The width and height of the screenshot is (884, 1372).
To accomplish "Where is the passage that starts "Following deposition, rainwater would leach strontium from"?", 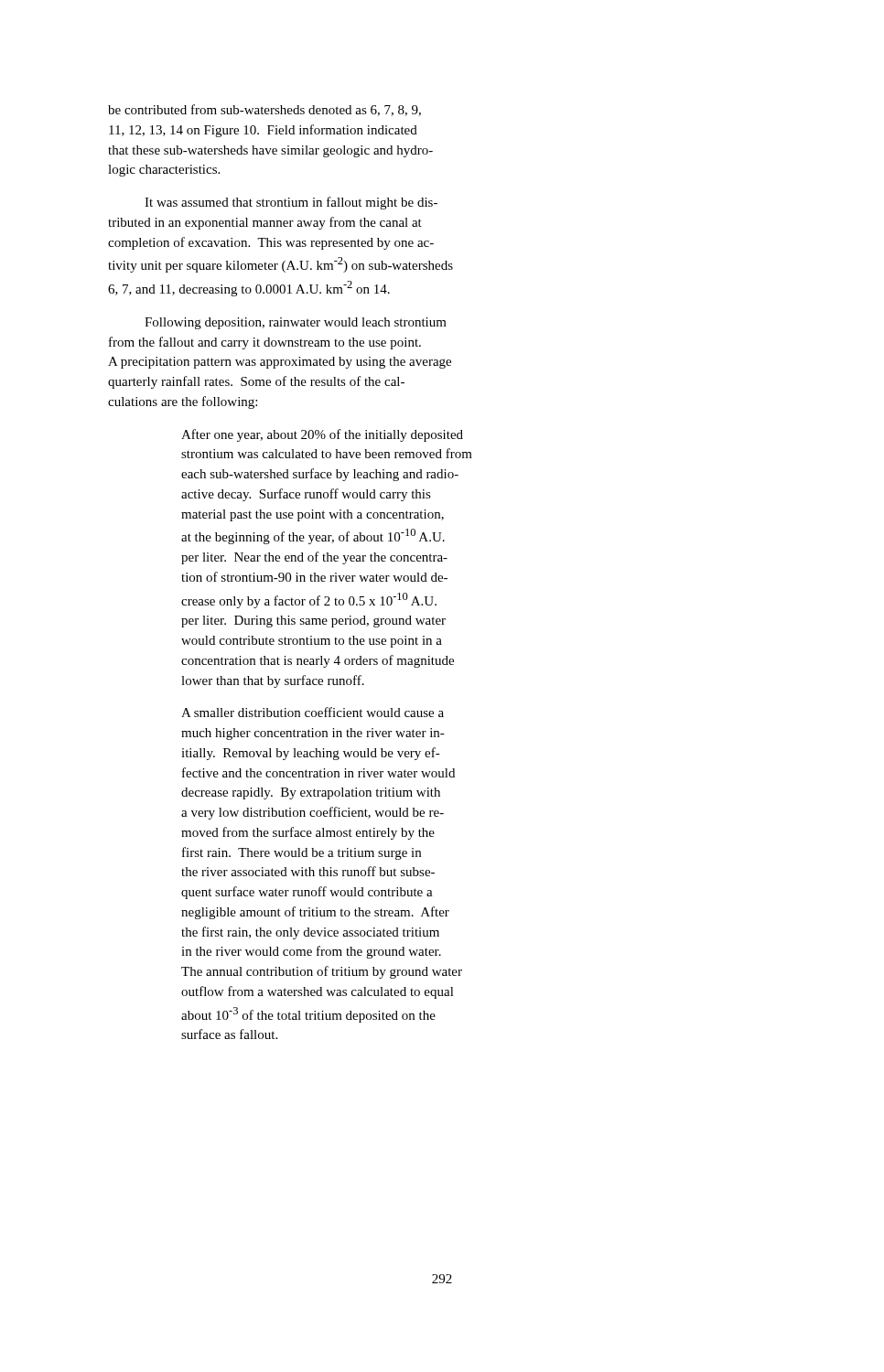I will (x=280, y=362).
